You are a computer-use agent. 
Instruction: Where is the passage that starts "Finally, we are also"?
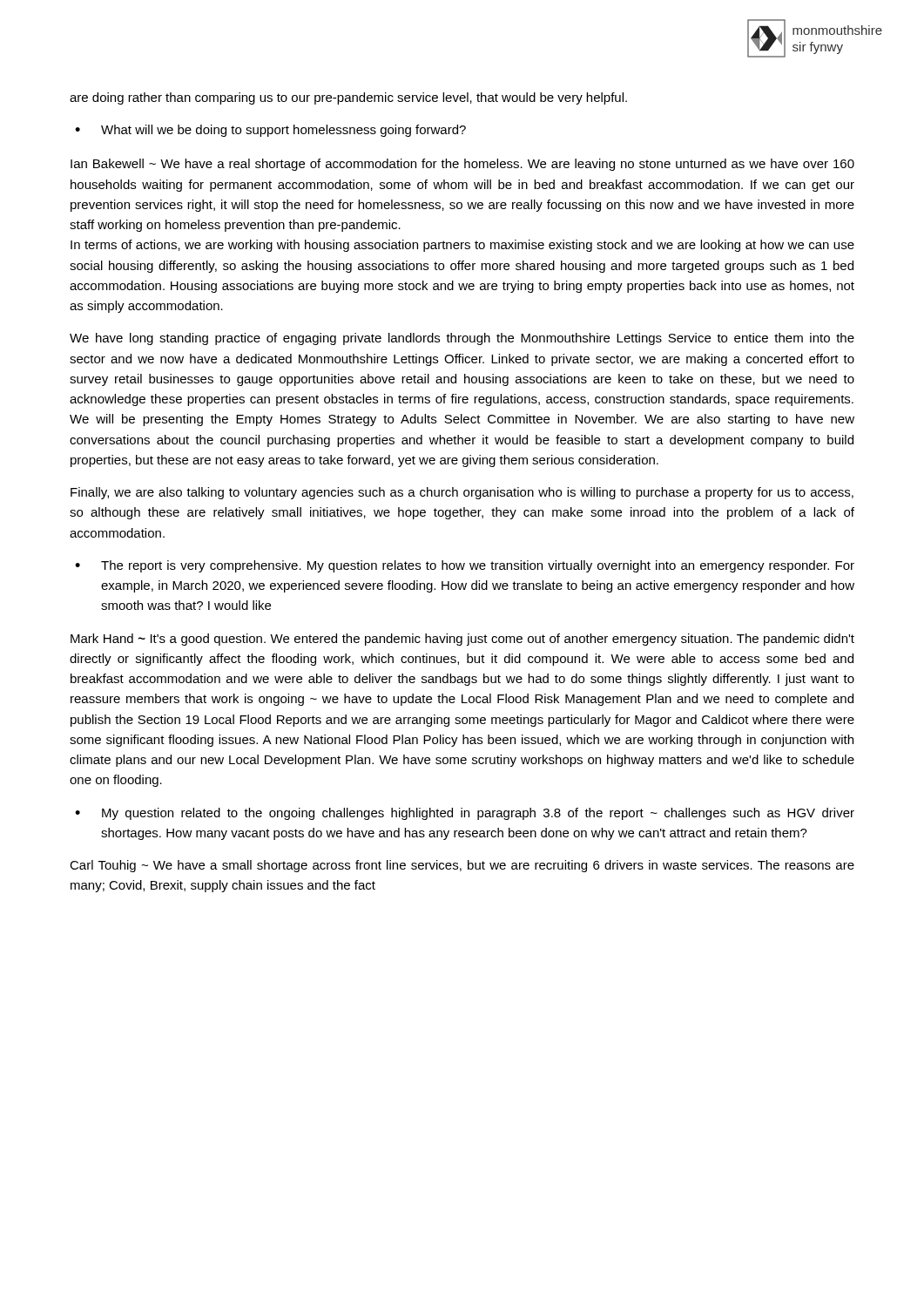point(462,512)
